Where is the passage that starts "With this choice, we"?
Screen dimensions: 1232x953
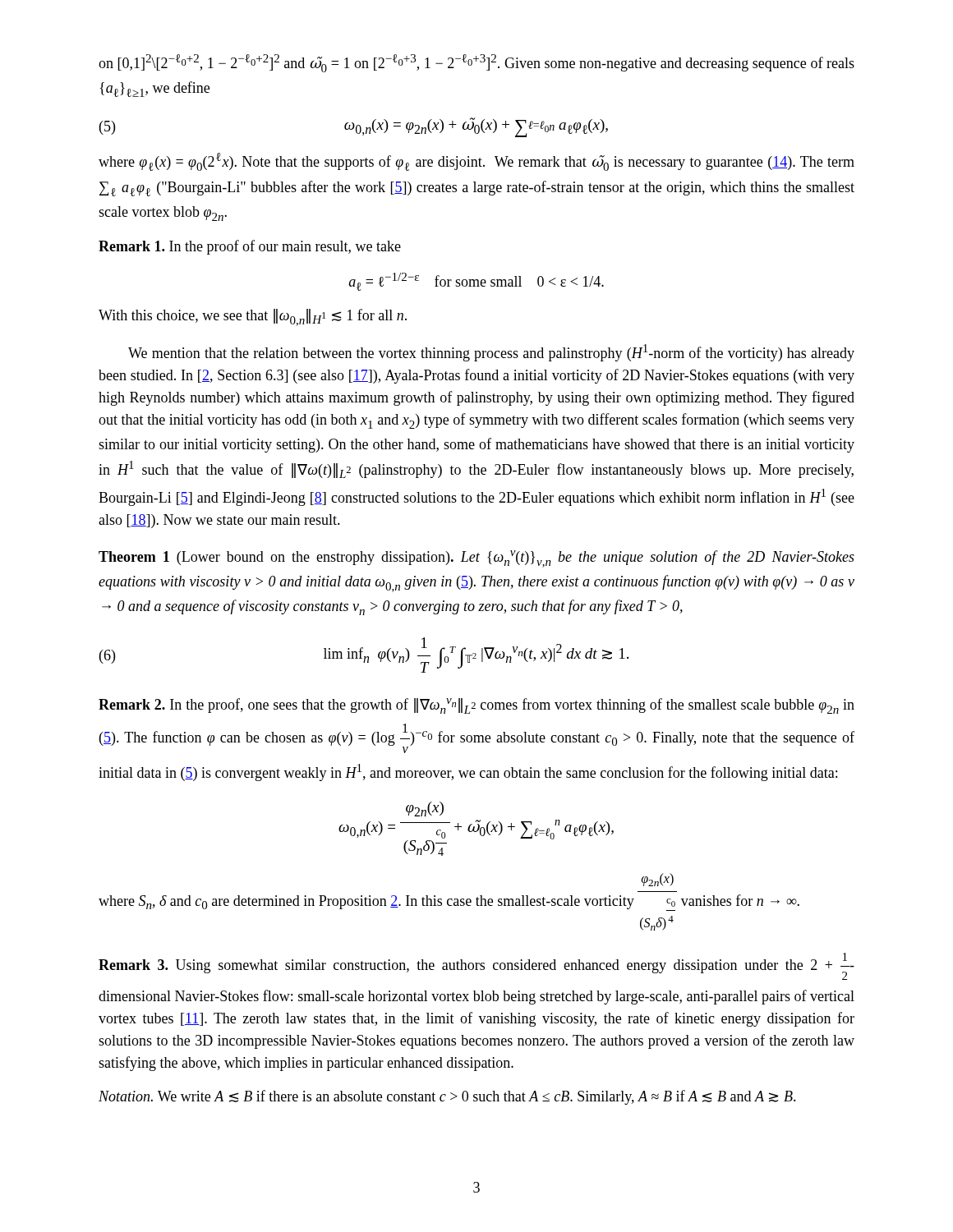click(253, 317)
